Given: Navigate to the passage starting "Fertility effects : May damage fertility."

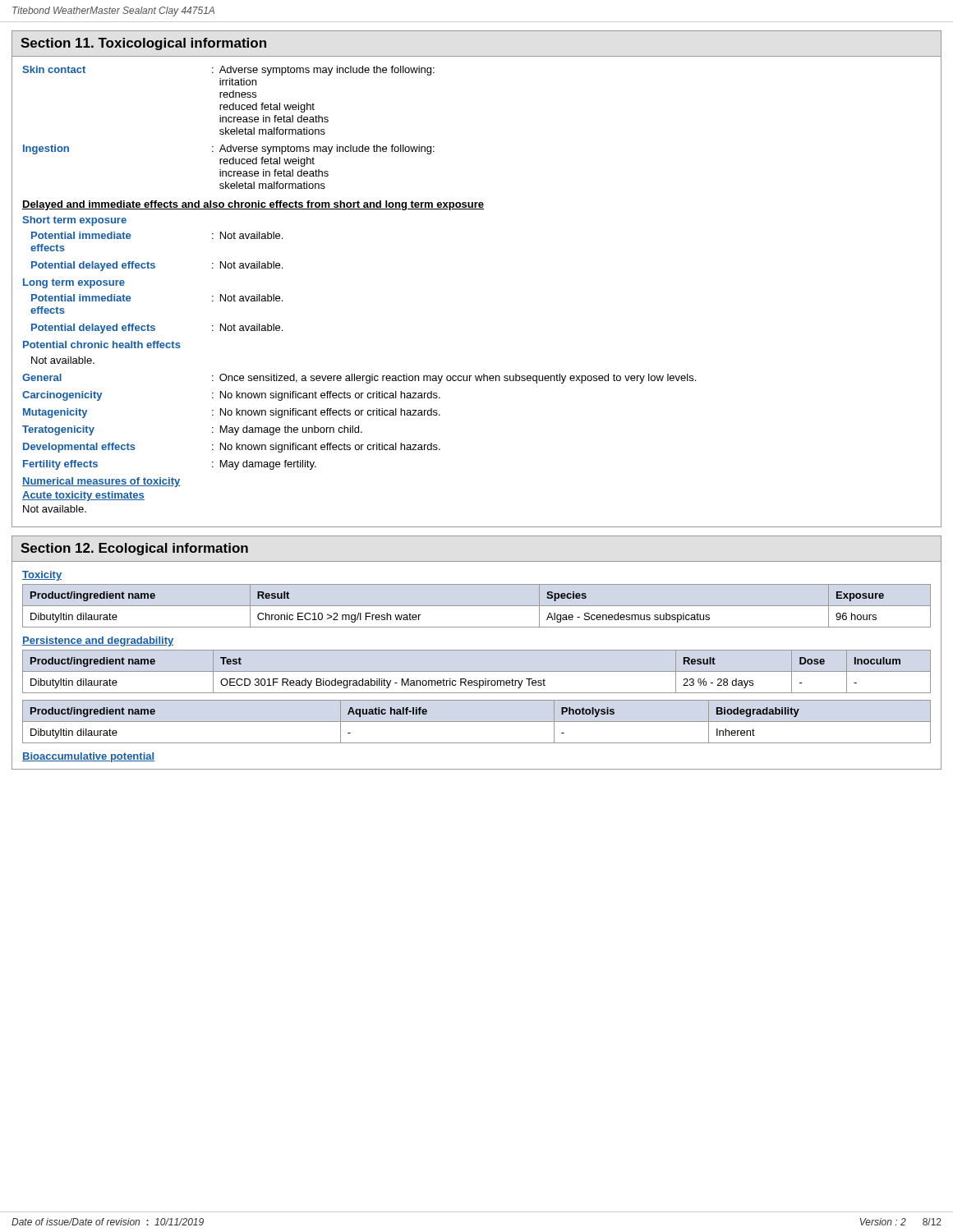Looking at the screenshot, I should pyautogui.click(x=54, y=464).
